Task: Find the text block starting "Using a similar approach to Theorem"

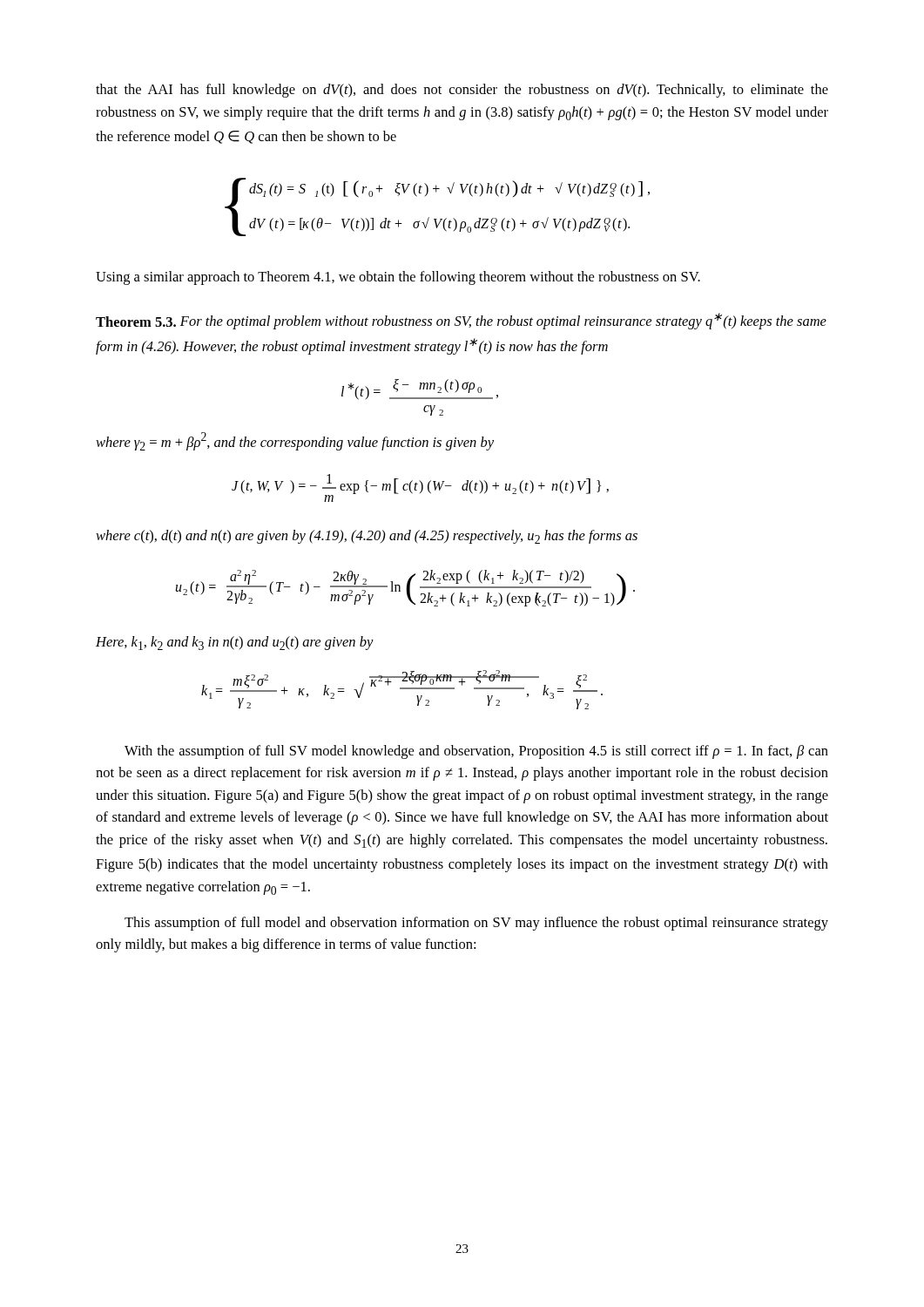Action: [398, 277]
